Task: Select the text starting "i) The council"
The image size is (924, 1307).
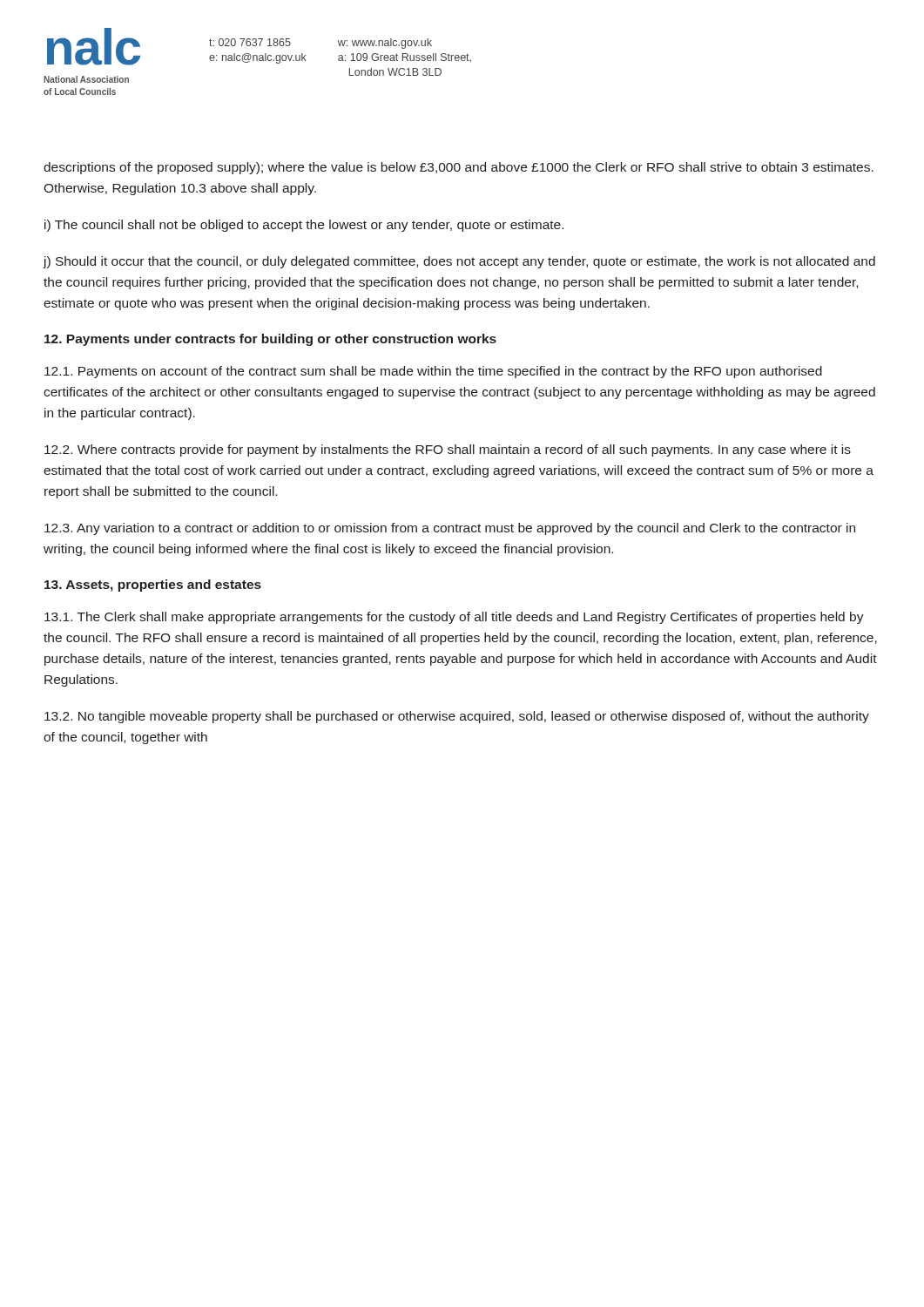Action: click(304, 224)
